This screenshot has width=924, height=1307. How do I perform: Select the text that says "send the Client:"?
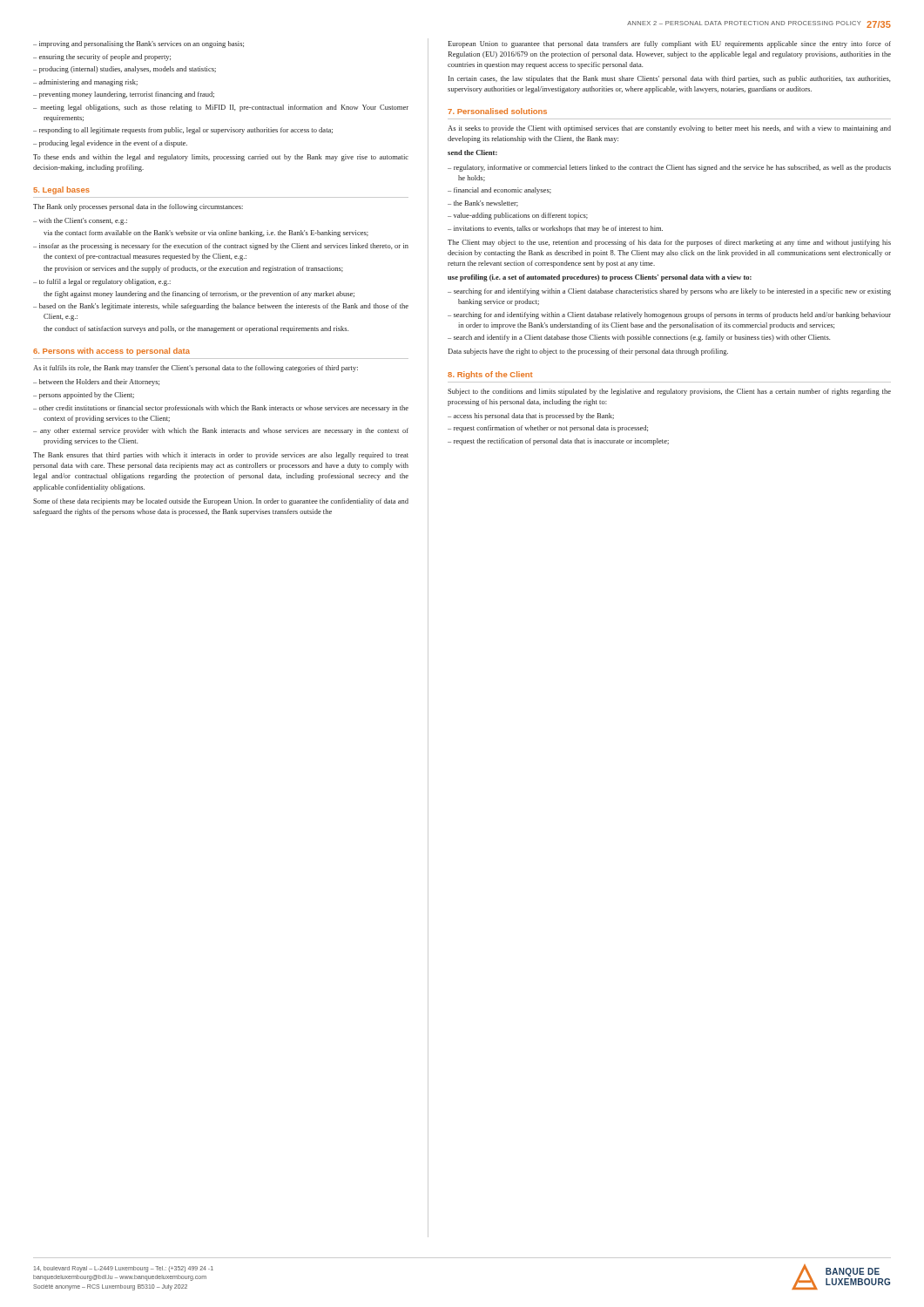pos(669,153)
